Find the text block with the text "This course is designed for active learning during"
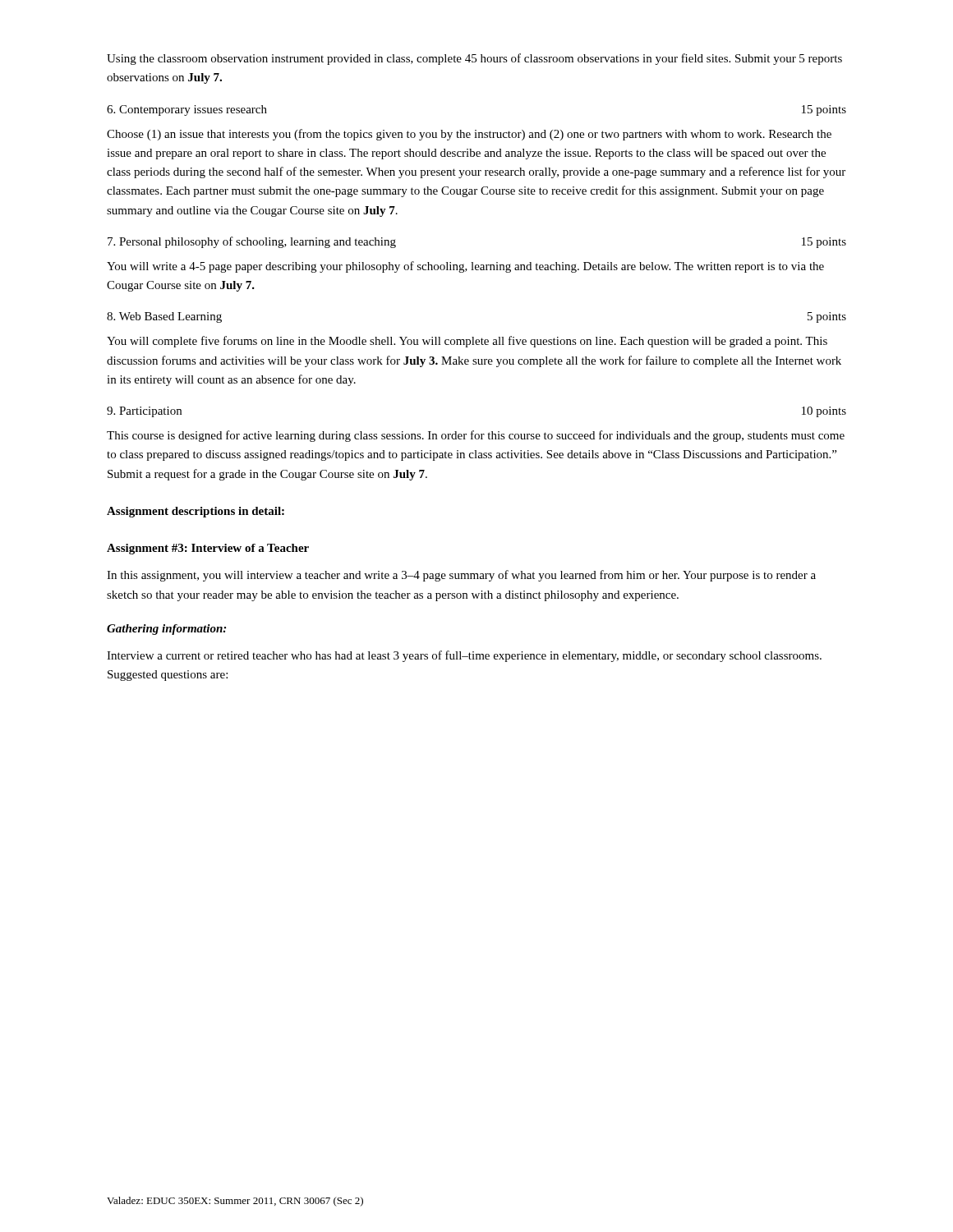This screenshot has height=1232, width=953. (476, 455)
